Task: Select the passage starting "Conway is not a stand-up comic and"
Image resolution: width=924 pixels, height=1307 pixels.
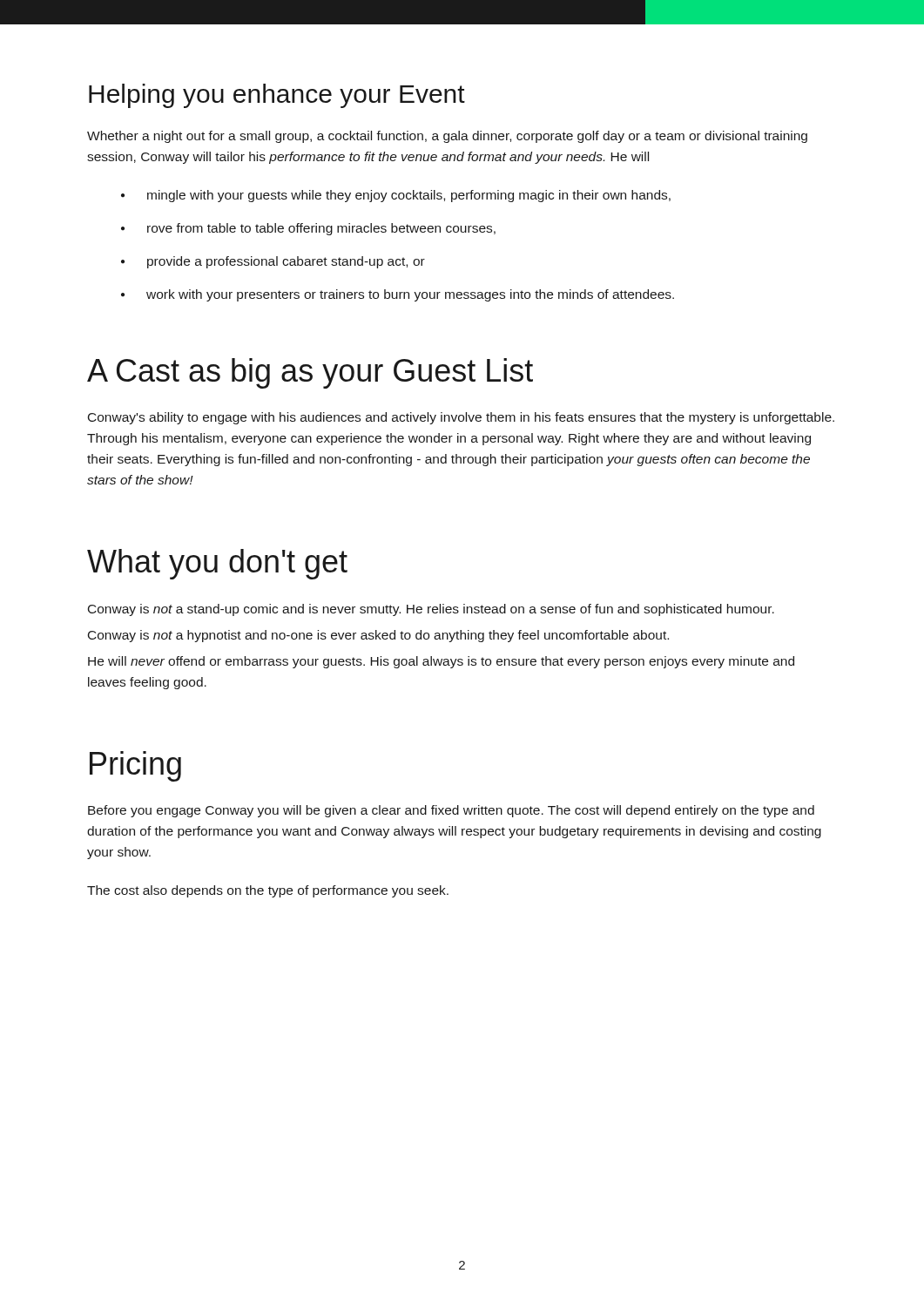Action: (x=462, y=609)
